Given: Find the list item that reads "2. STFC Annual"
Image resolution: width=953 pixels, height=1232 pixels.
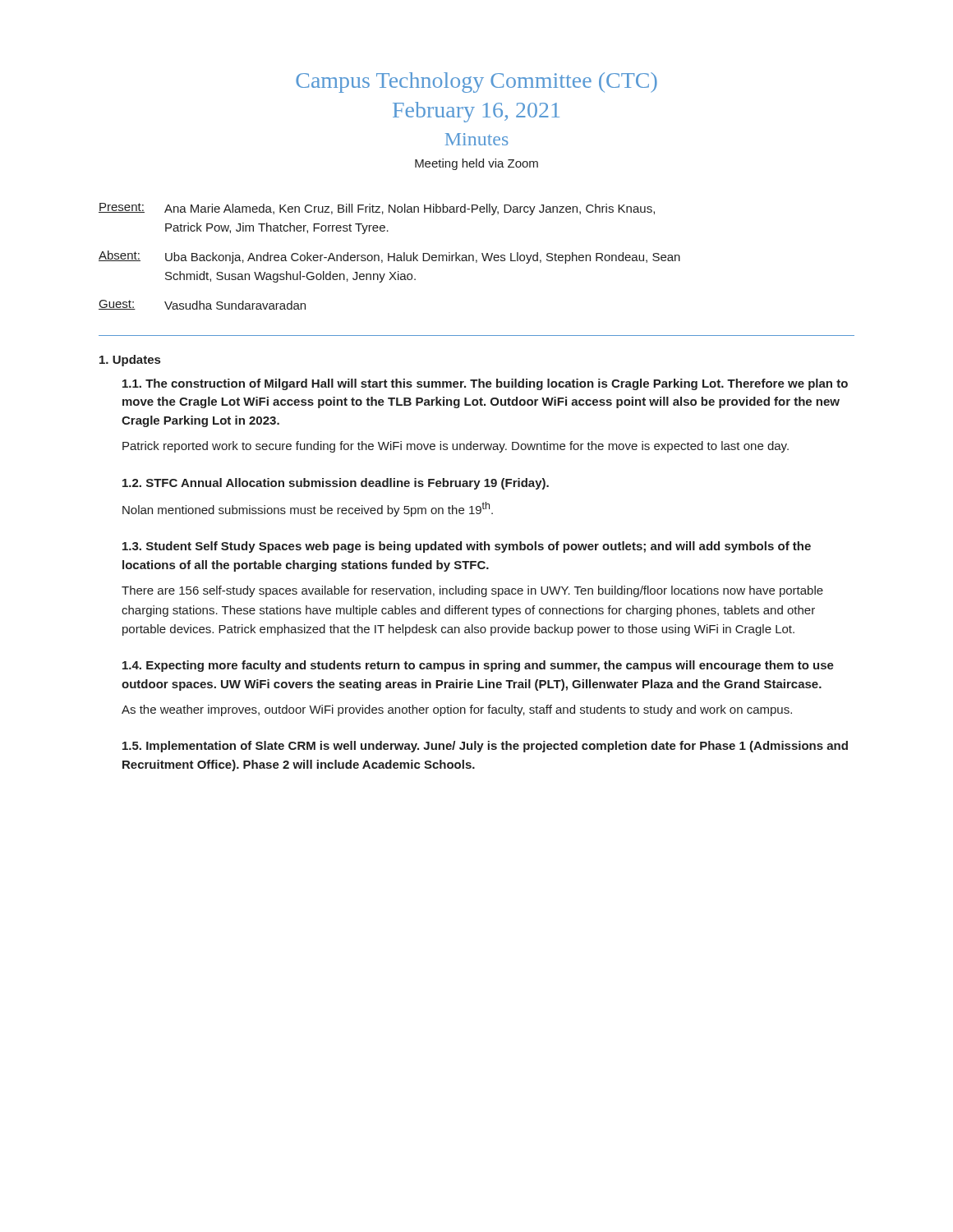Looking at the screenshot, I should [488, 496].
